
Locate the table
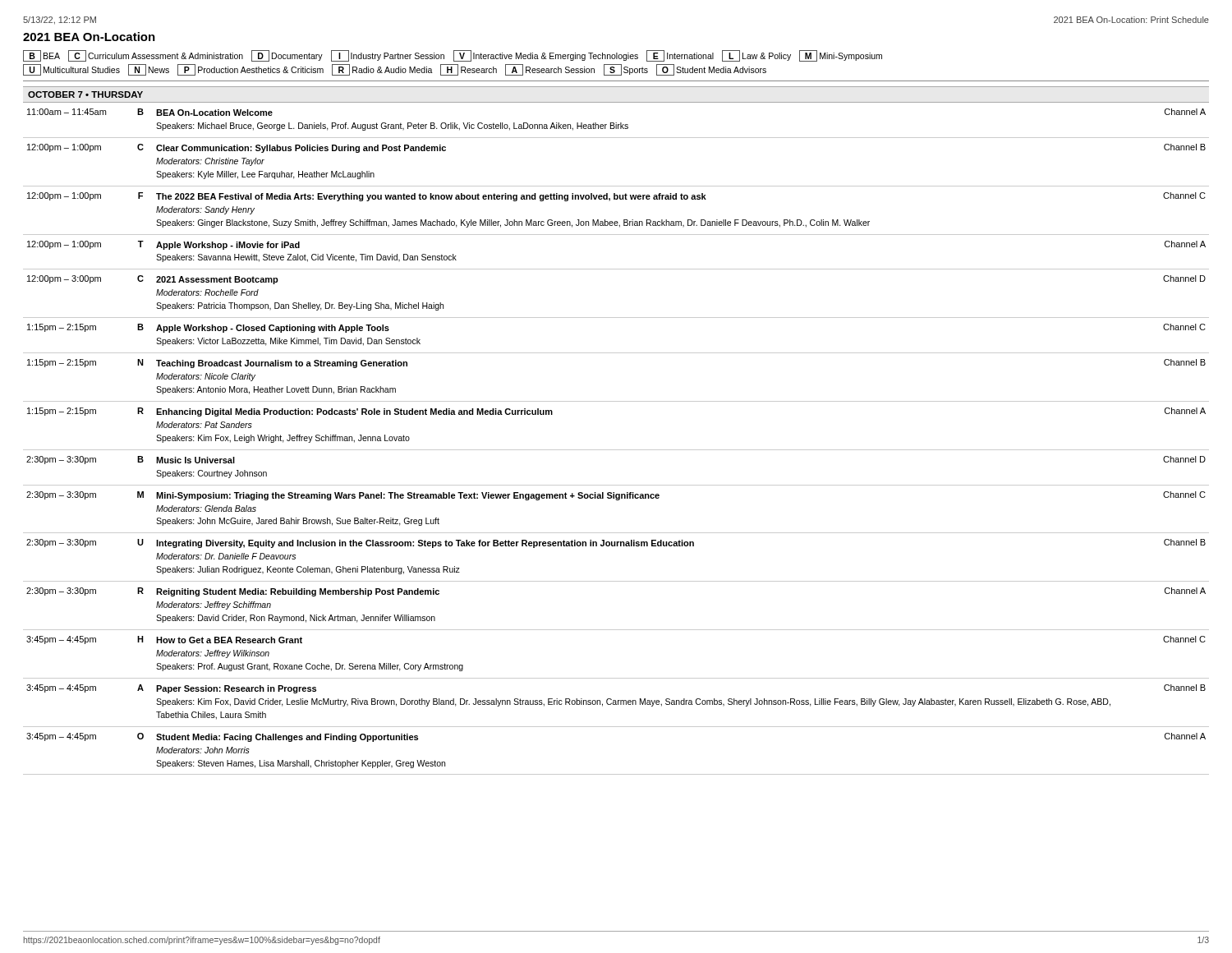[x=616, y=439]
